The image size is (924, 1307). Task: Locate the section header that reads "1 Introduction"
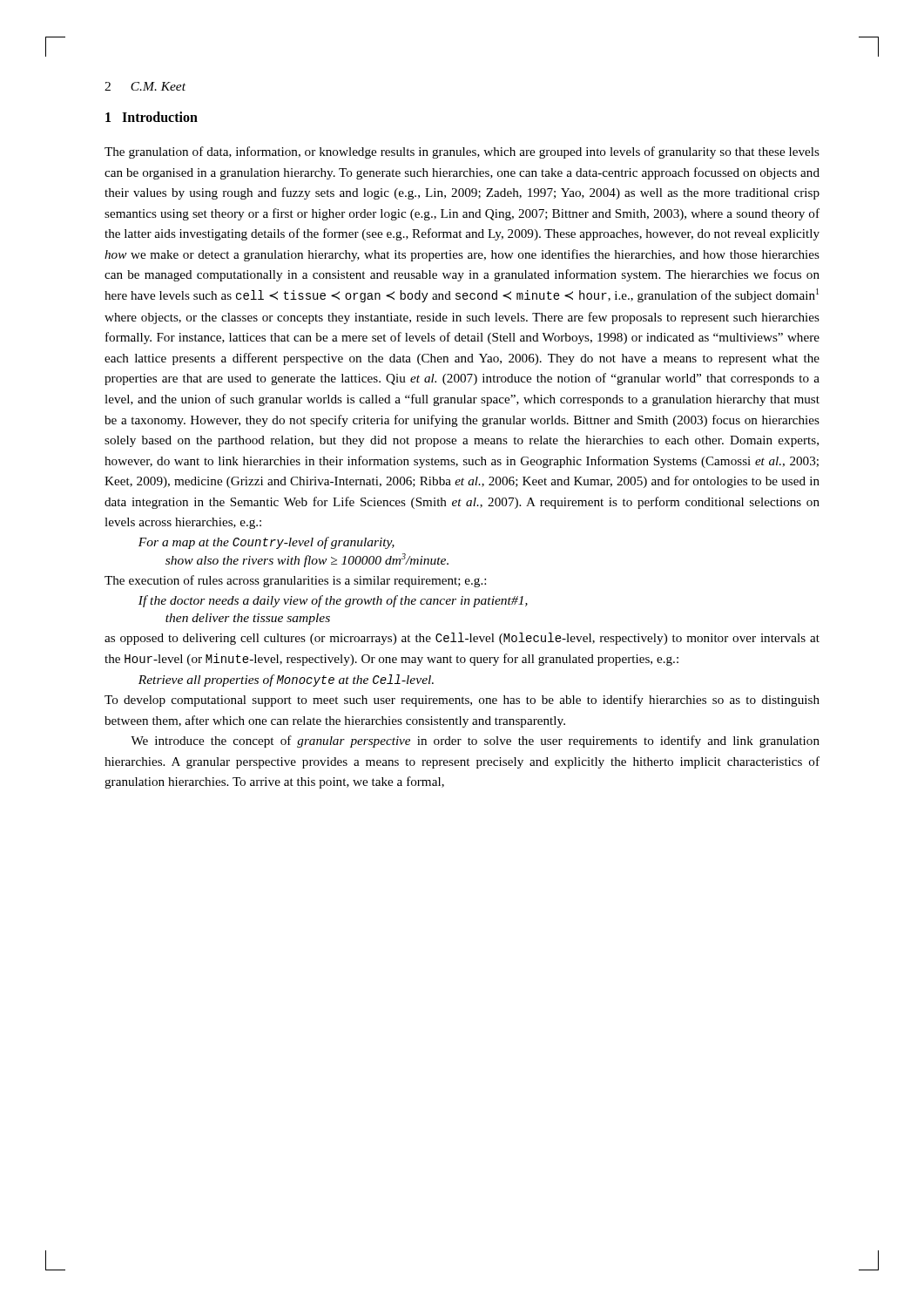[151, 117]
